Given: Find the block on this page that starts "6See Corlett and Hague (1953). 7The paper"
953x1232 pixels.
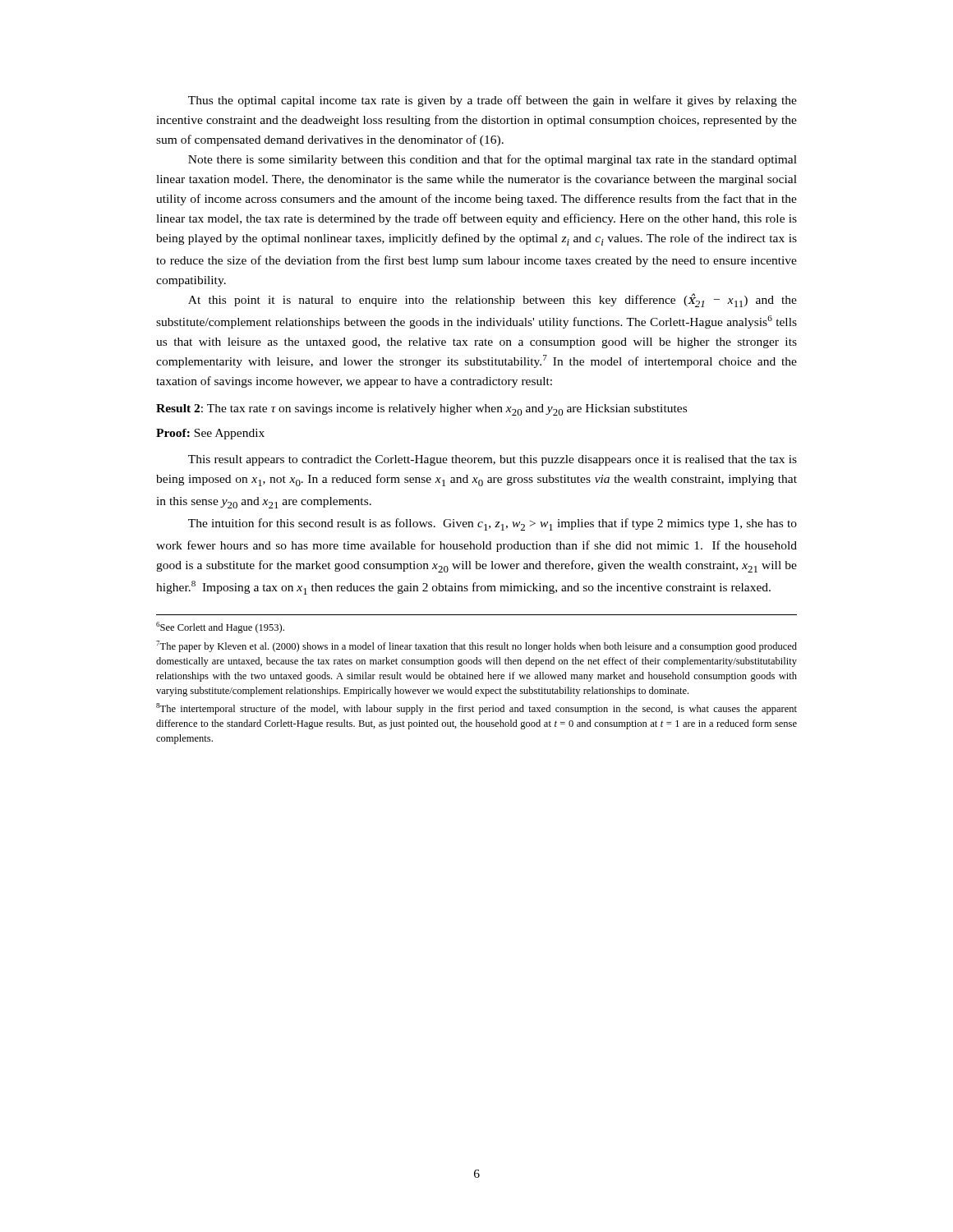Looking at the screenshot, I should coord(476,683).
